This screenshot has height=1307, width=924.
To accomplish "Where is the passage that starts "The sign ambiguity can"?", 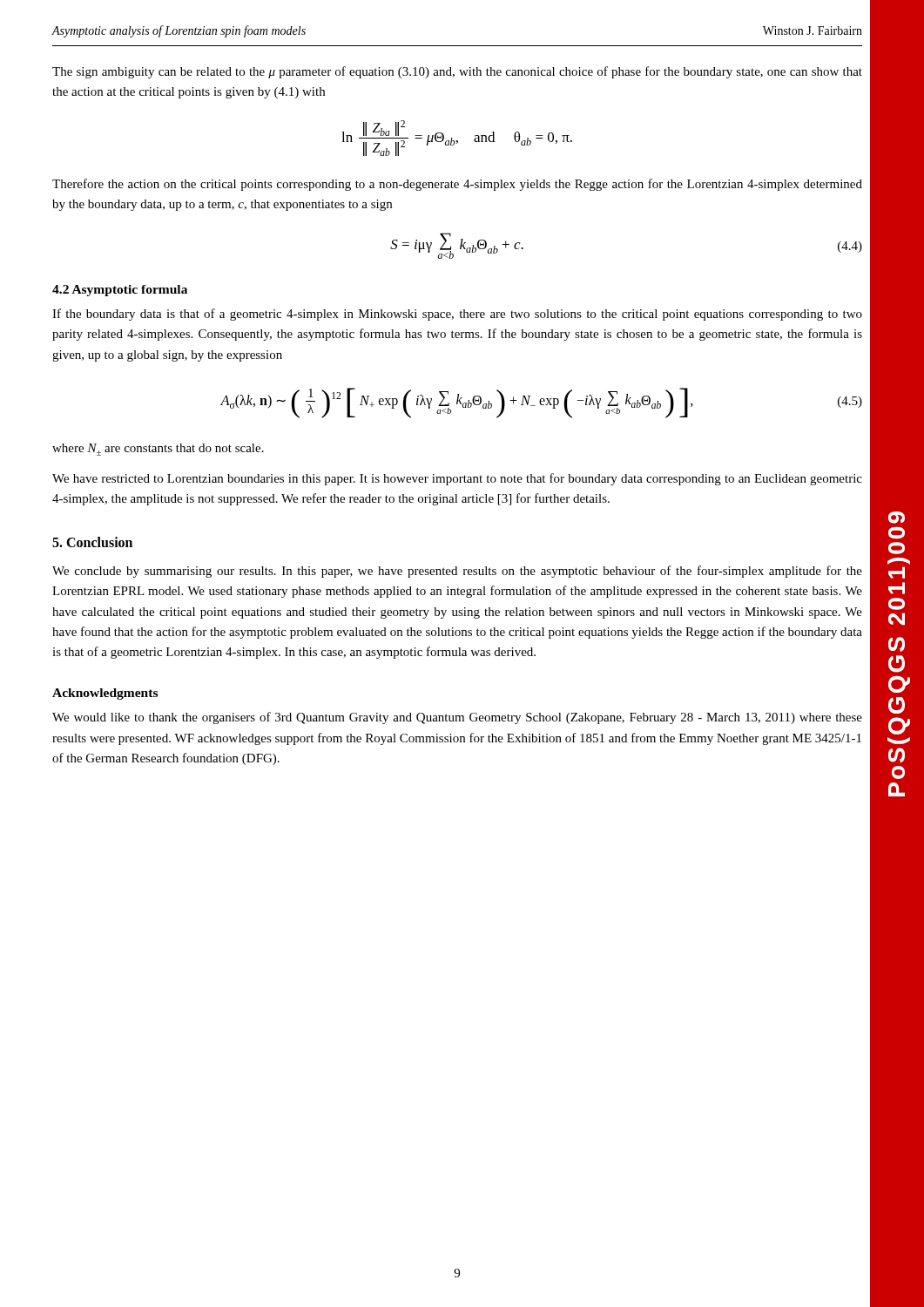I will (x=457, y=82).
